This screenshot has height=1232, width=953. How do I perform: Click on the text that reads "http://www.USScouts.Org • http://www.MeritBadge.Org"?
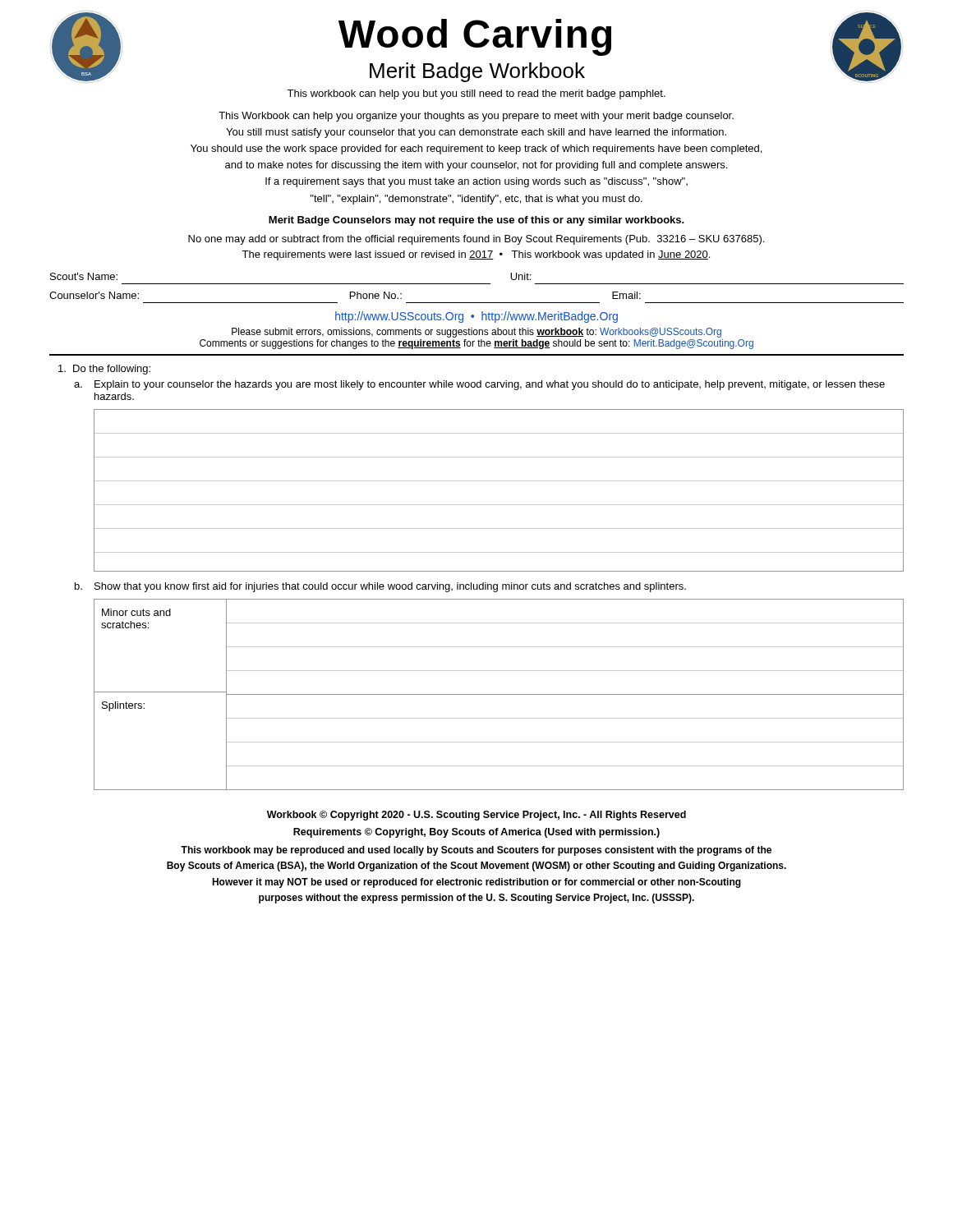pos(476,316)
